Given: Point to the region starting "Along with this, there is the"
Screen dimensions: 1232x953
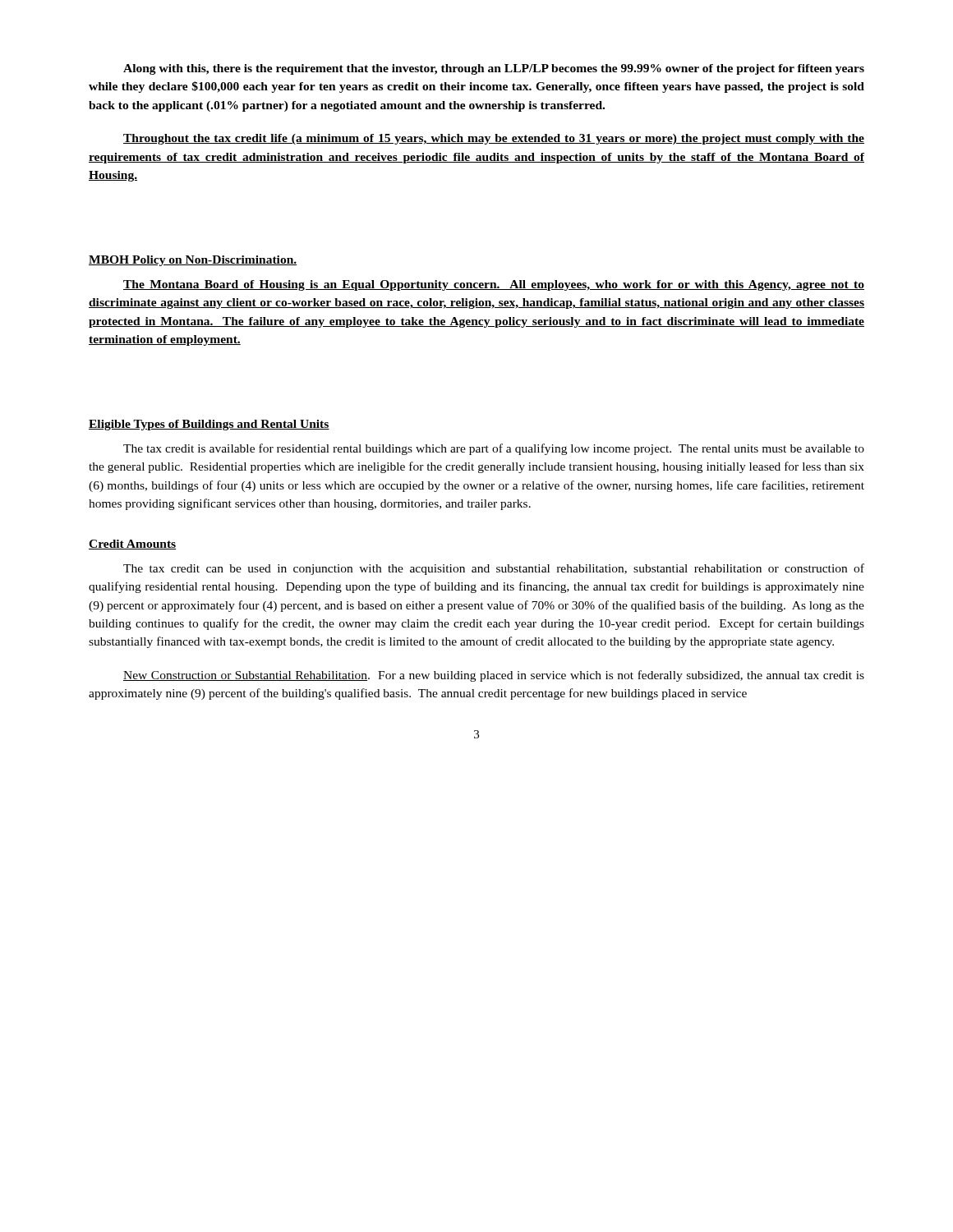Looking at the screenshot, I should [476, 86].
